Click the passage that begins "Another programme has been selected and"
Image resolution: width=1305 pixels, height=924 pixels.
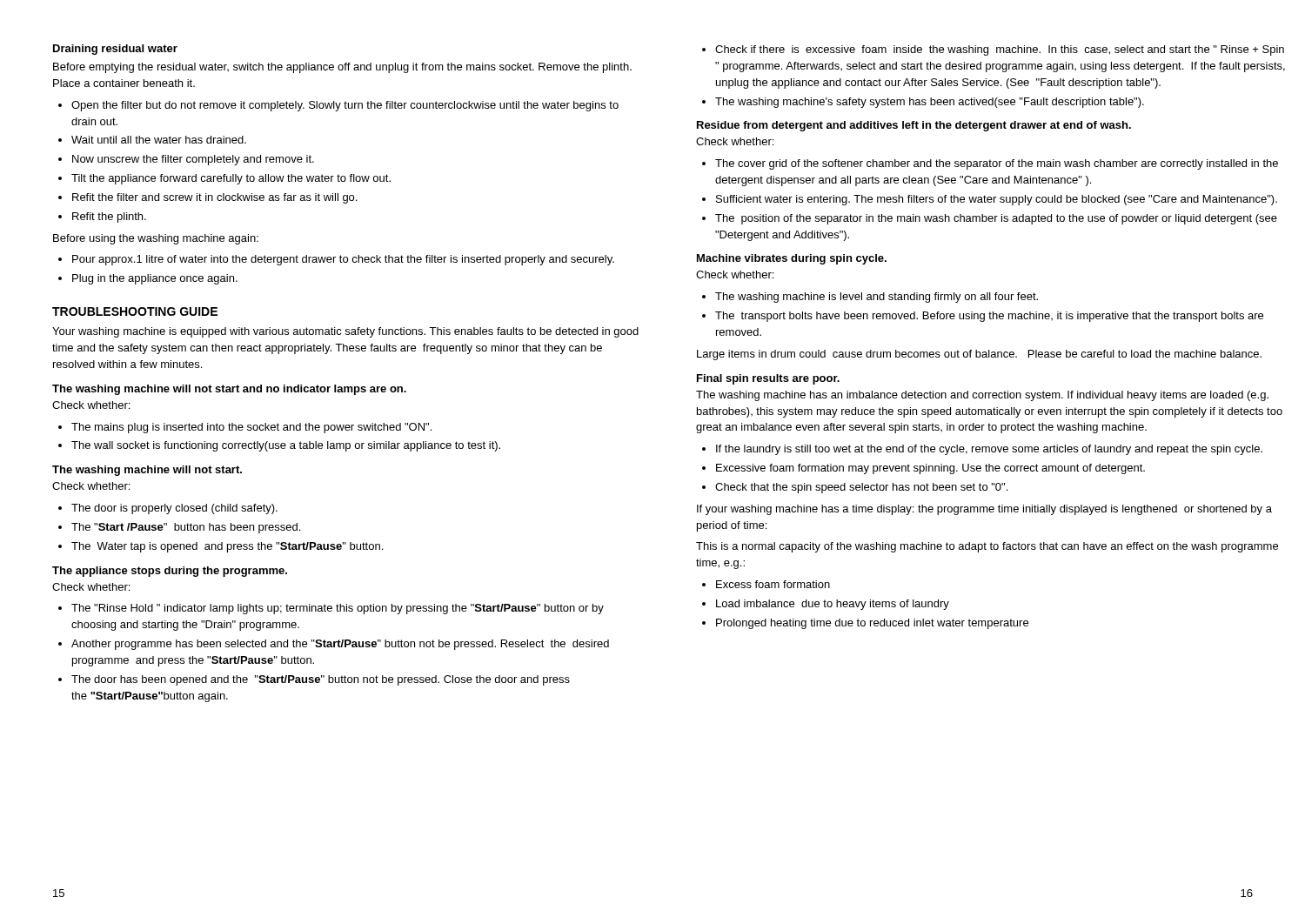[340, 652]
